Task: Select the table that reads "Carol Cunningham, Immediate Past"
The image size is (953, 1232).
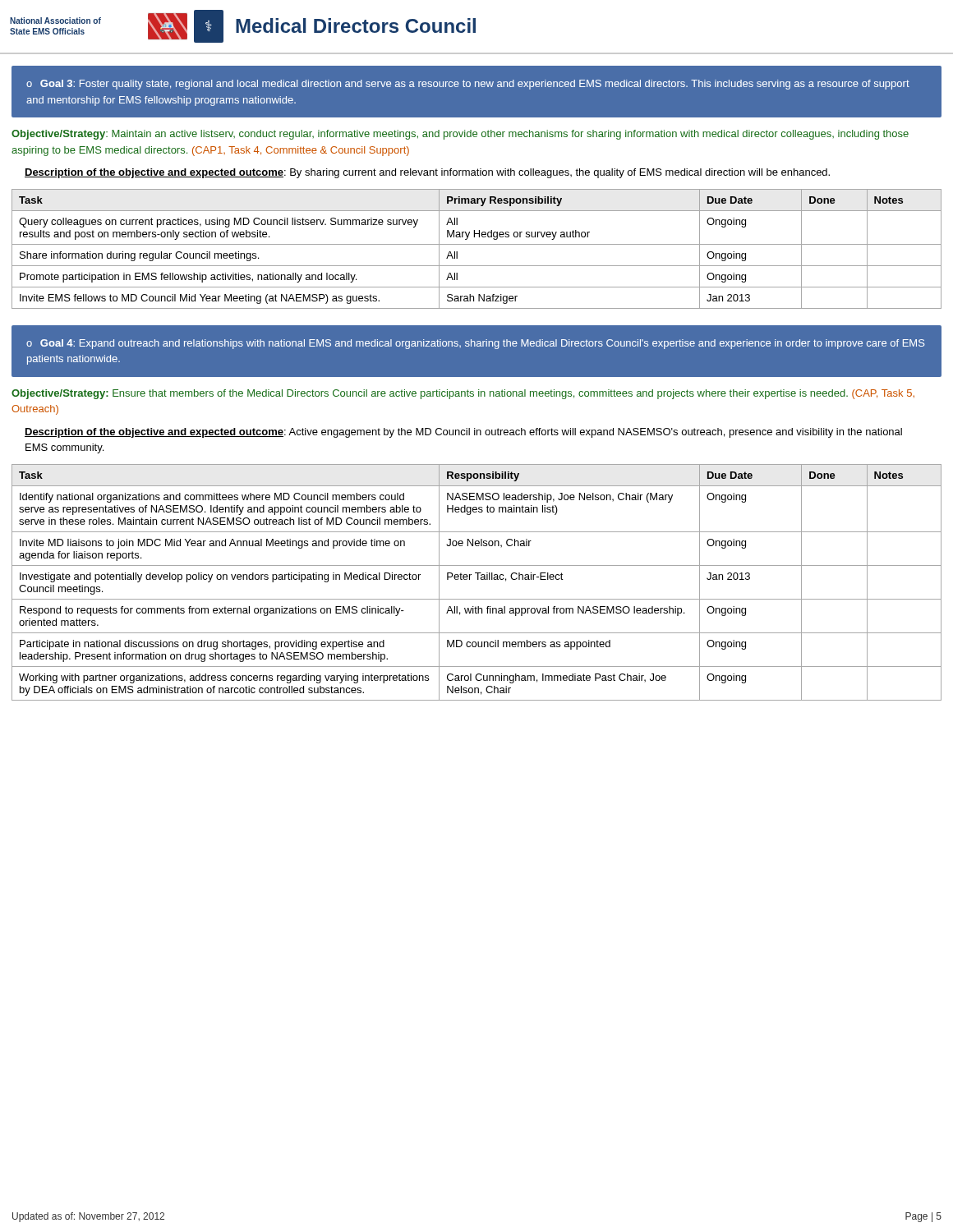Action: point(476,582)
